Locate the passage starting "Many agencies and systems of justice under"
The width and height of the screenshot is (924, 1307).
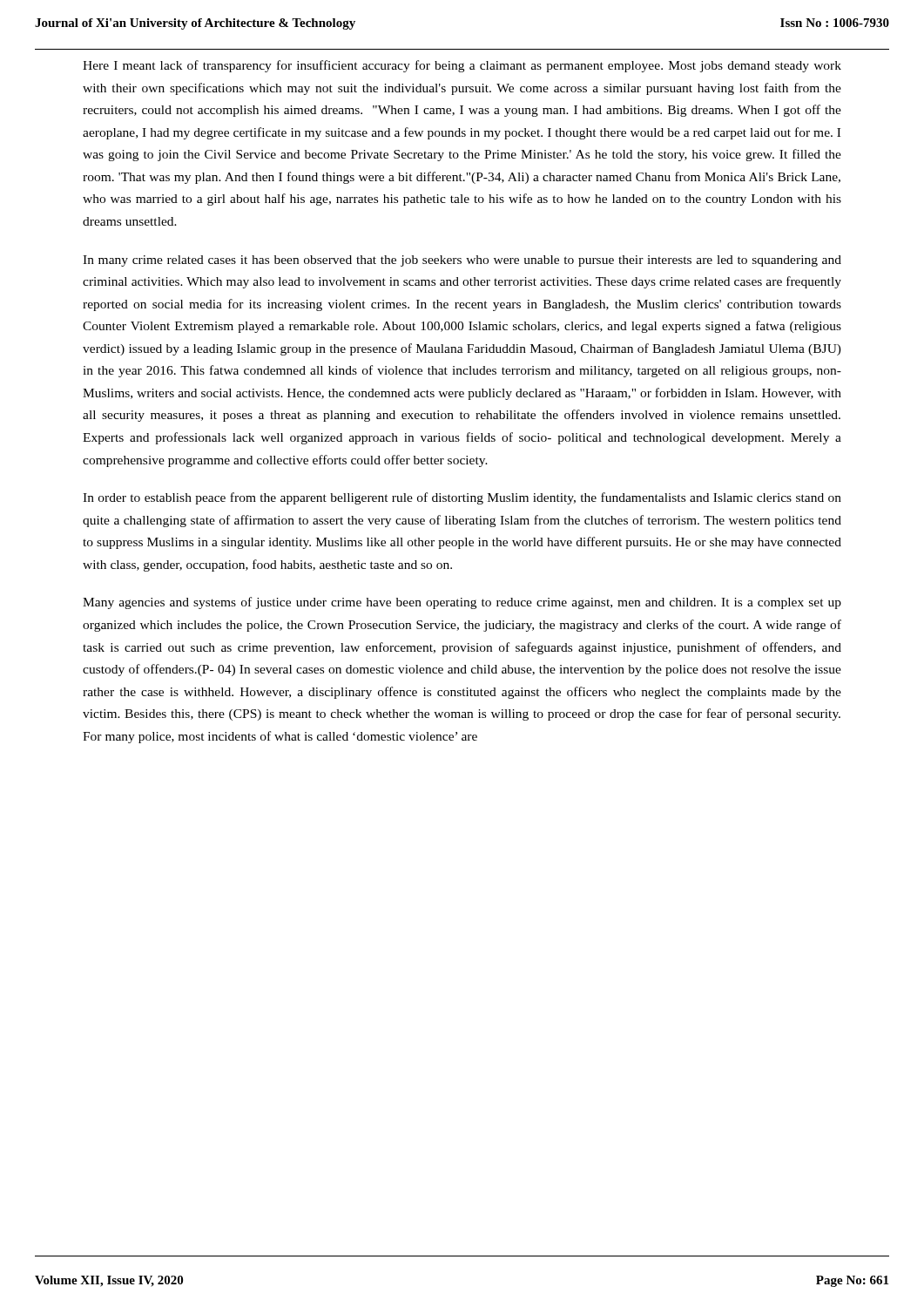coord(462,669)
